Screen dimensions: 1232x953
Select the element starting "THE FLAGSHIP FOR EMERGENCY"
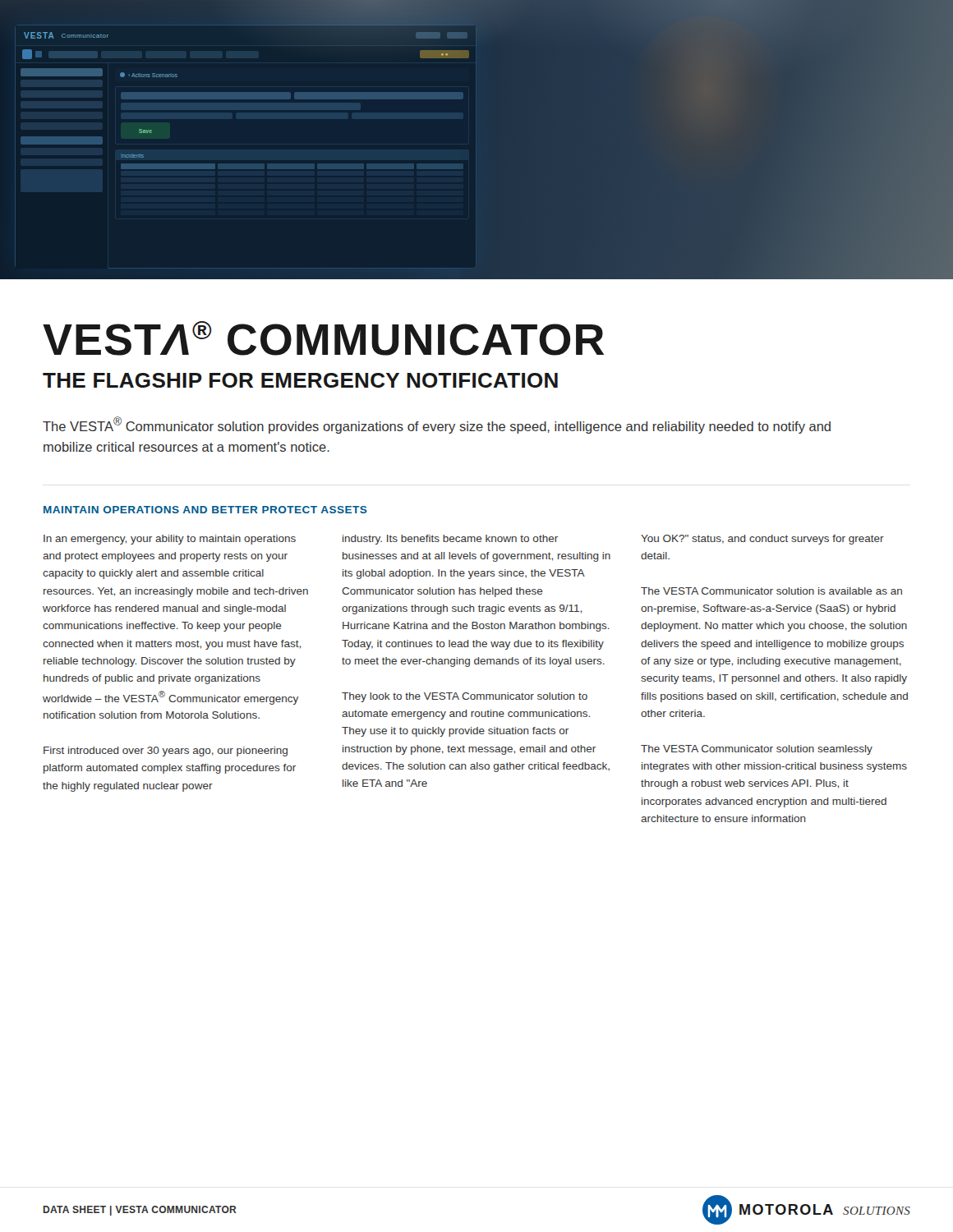(301, 380)
